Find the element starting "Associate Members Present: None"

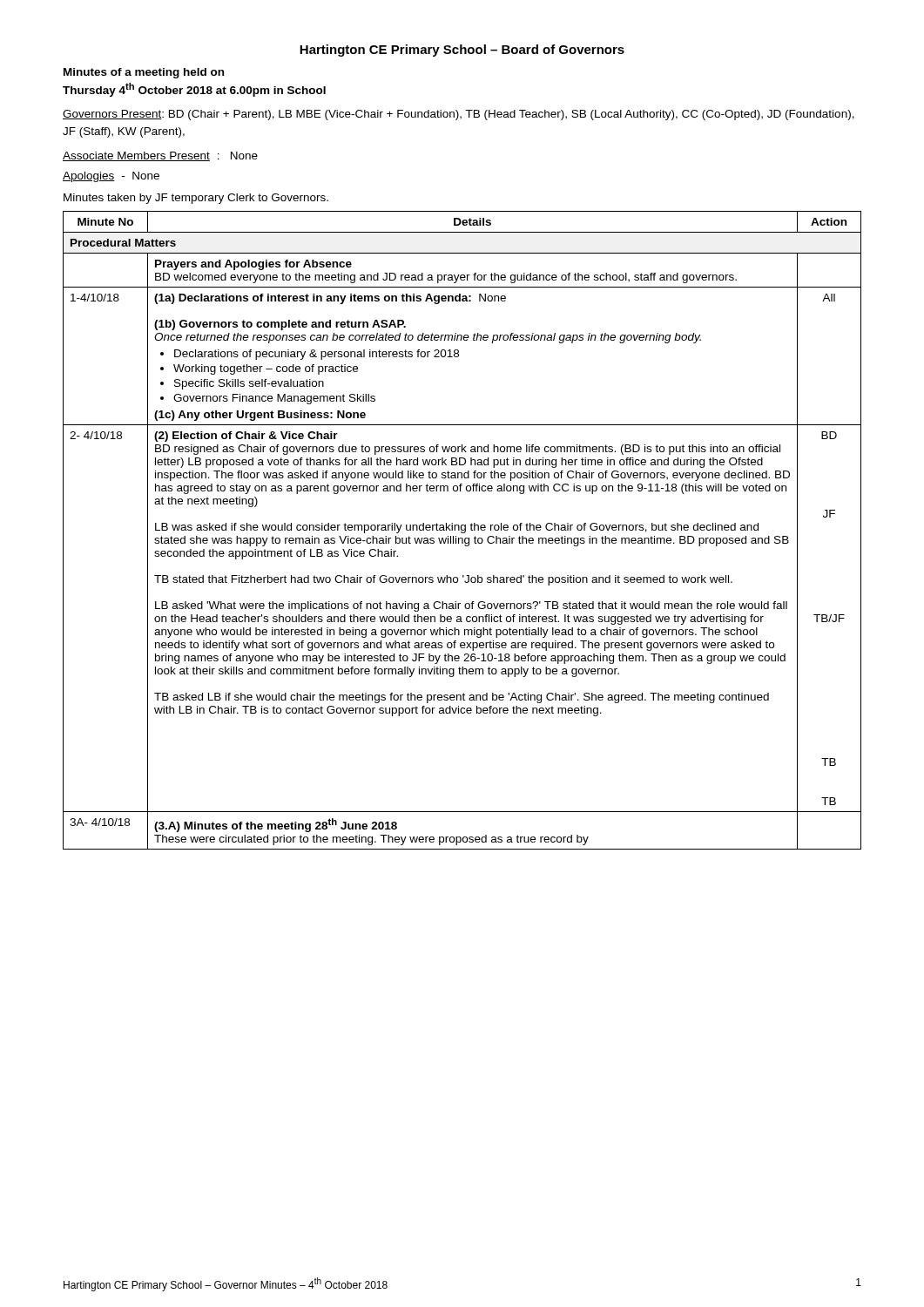[160, 156]
